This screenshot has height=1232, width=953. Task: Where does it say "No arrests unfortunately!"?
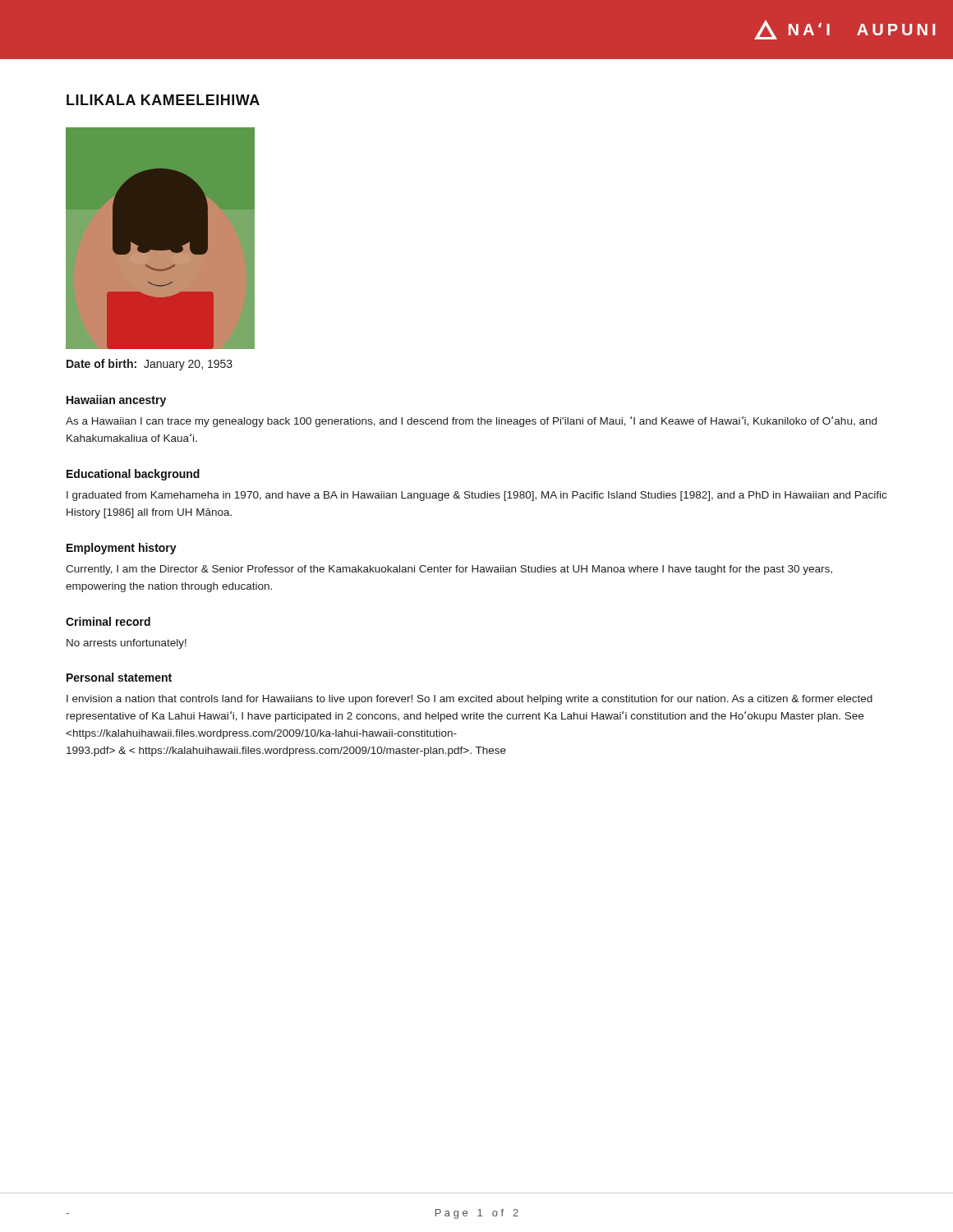click(x=126, y=642)
